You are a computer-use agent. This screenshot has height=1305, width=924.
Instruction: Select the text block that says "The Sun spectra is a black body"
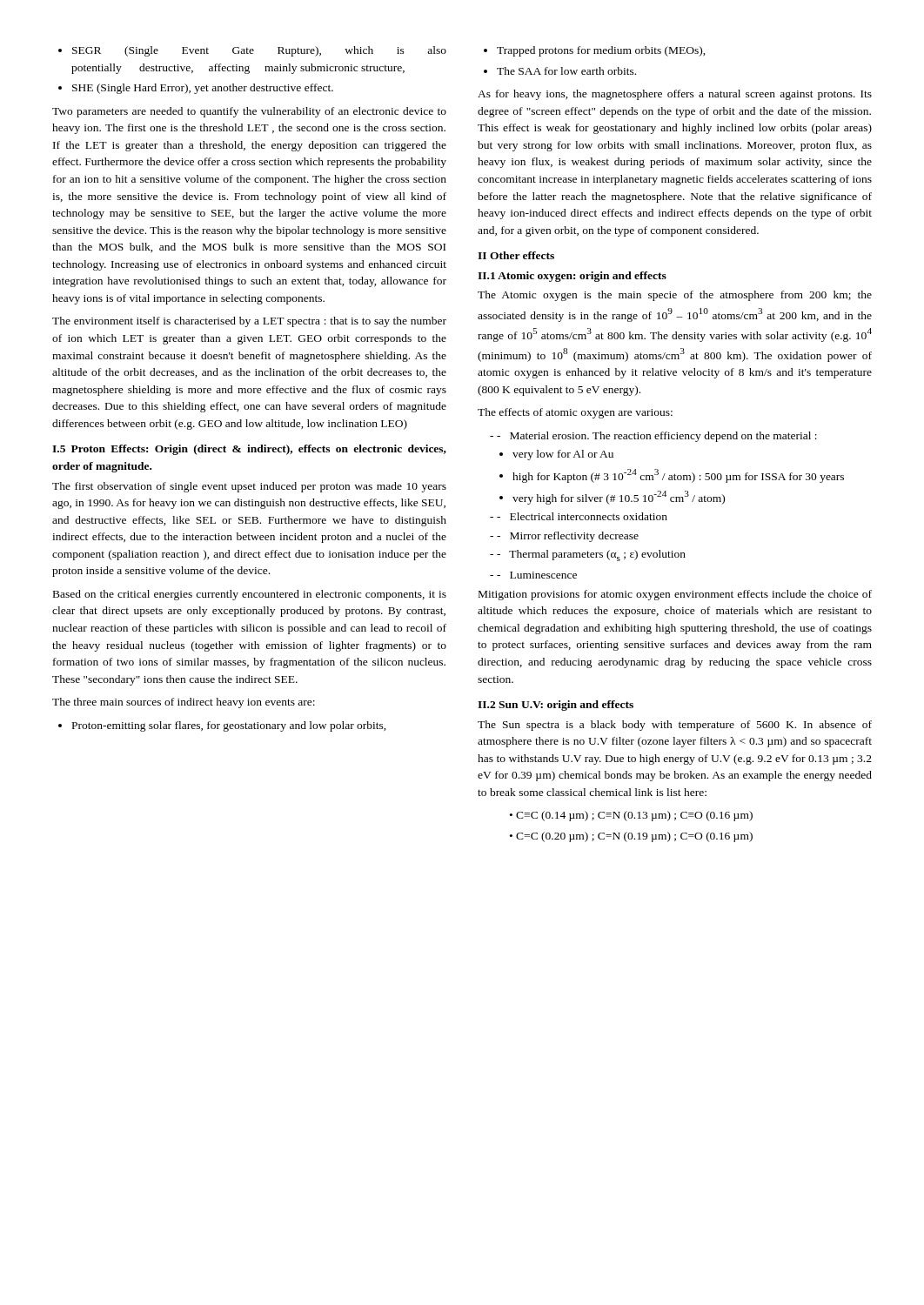click(675, 780)
